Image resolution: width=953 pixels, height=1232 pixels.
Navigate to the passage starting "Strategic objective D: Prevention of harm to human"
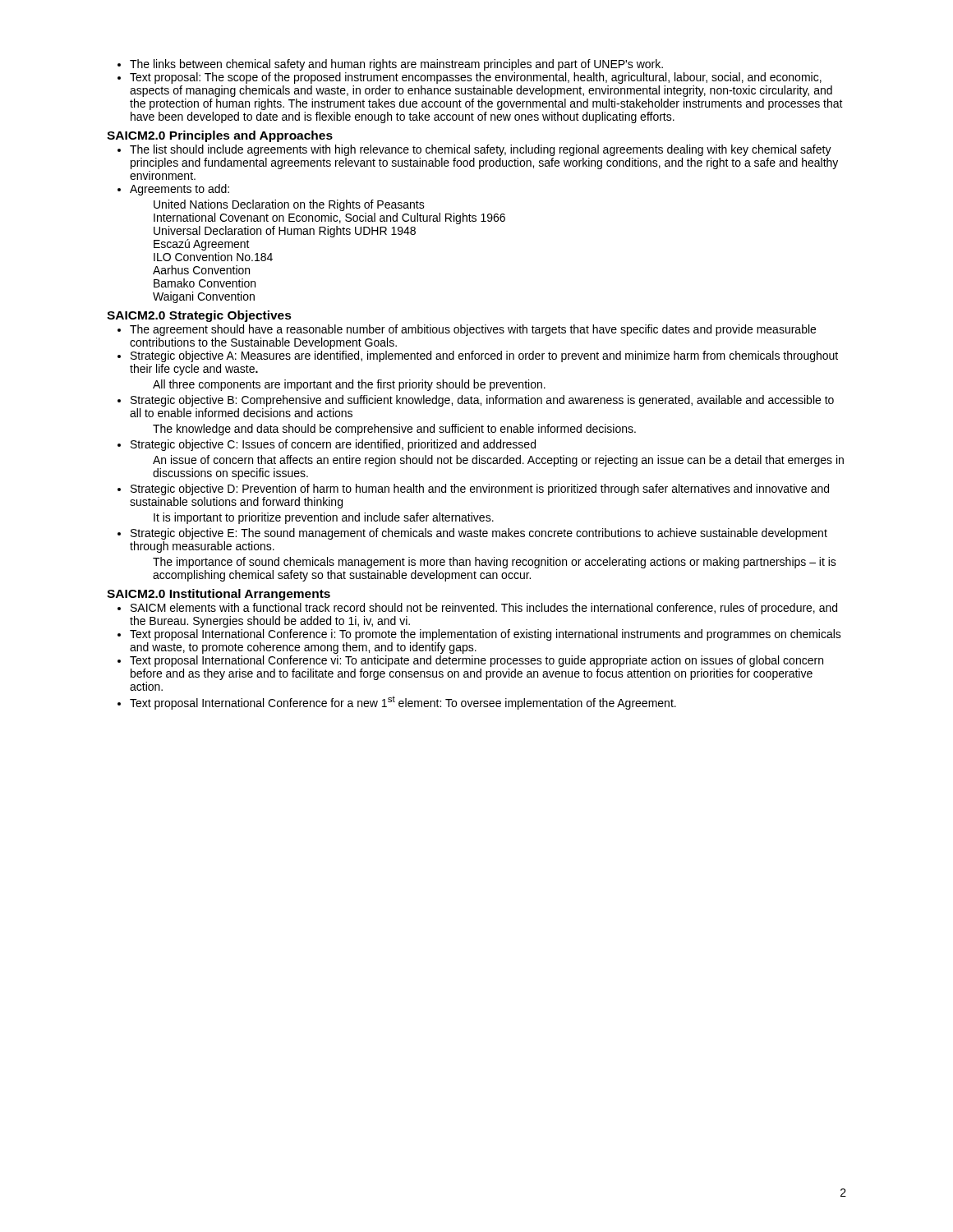point(488,503)
